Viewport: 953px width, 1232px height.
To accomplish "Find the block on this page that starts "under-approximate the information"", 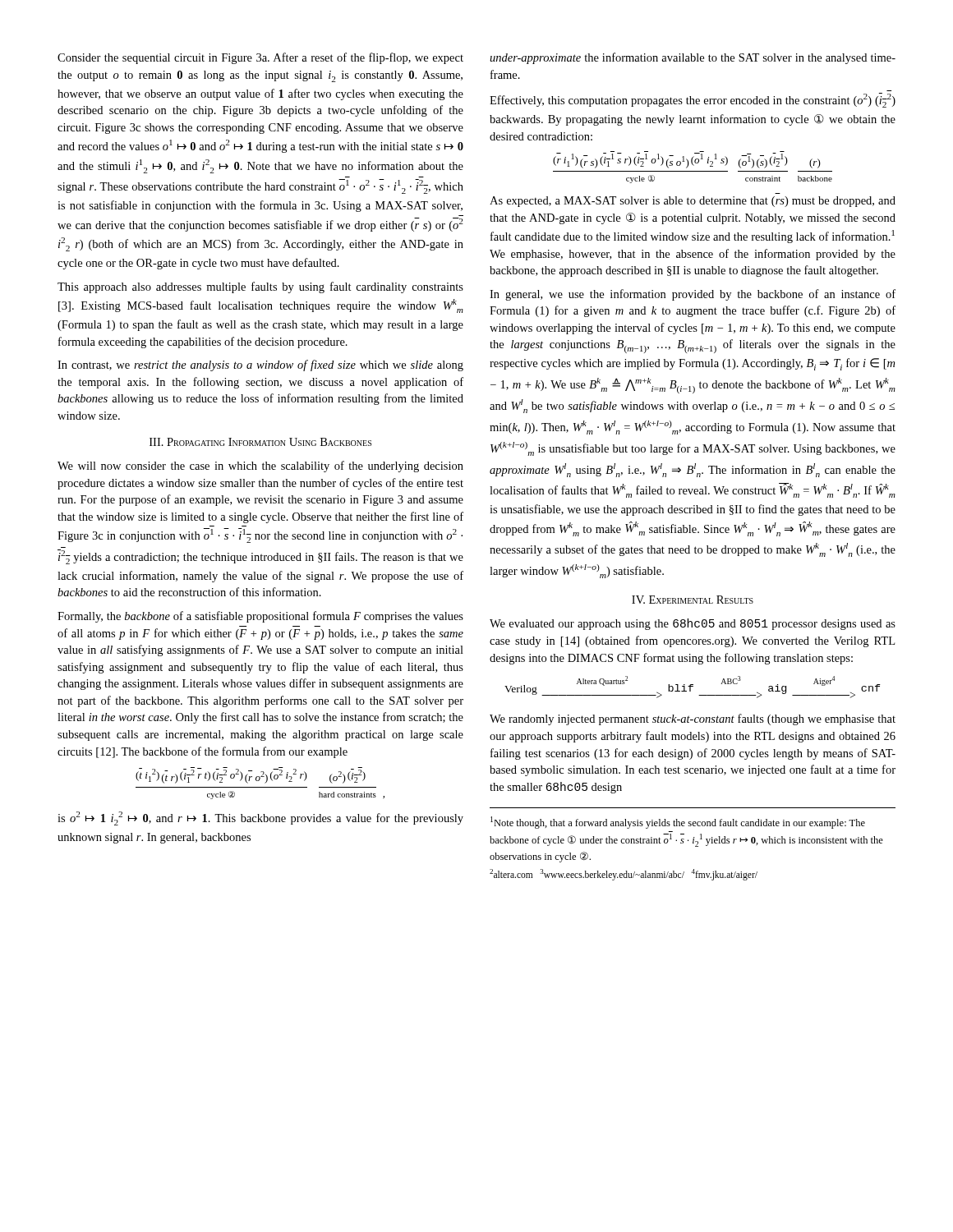I will pos(693,66).
